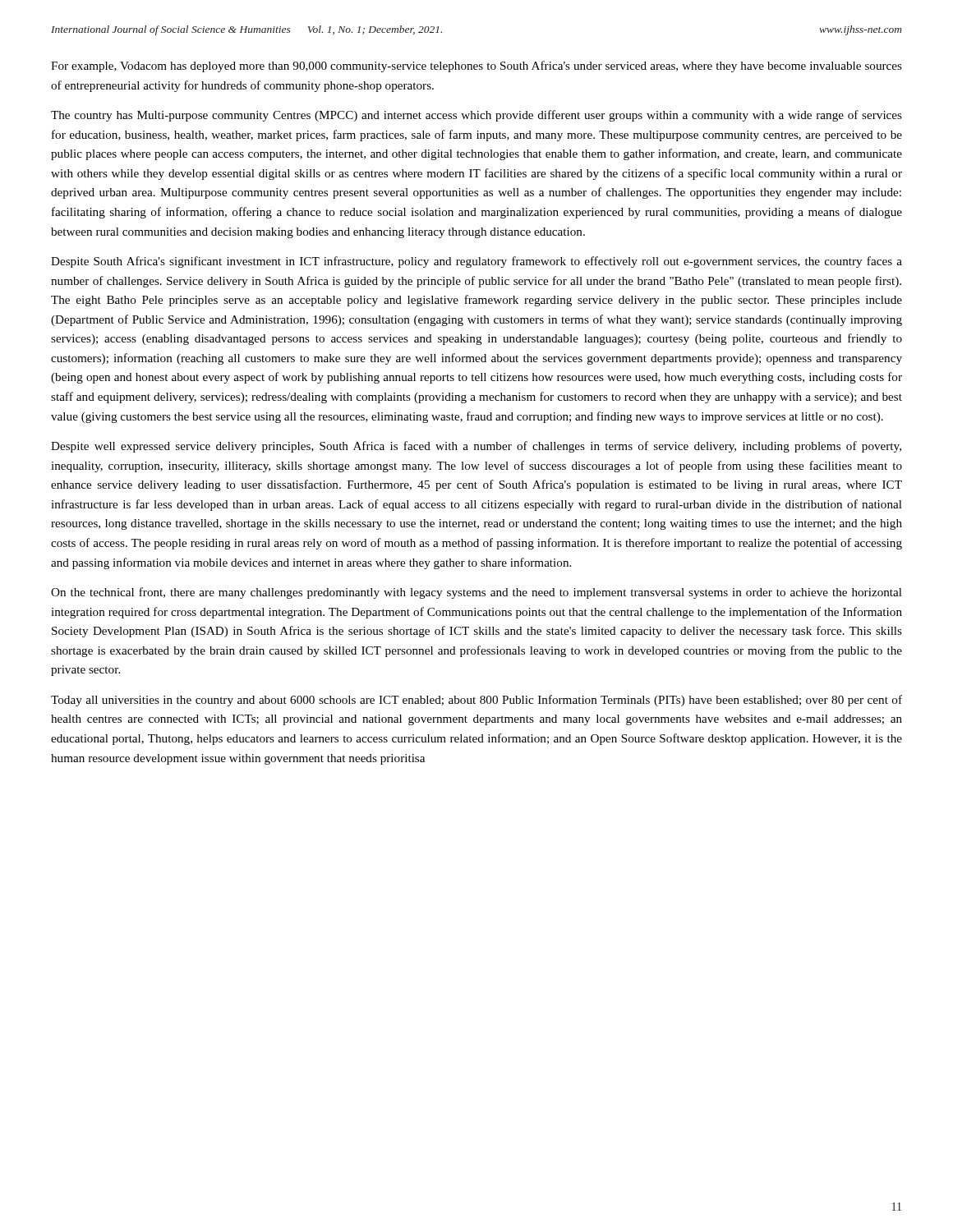Find the region starting "The country has Multi-purpose community Centres (MPCC)"
The width and height of the screenshot is (953, 1232).
point(476,173)
